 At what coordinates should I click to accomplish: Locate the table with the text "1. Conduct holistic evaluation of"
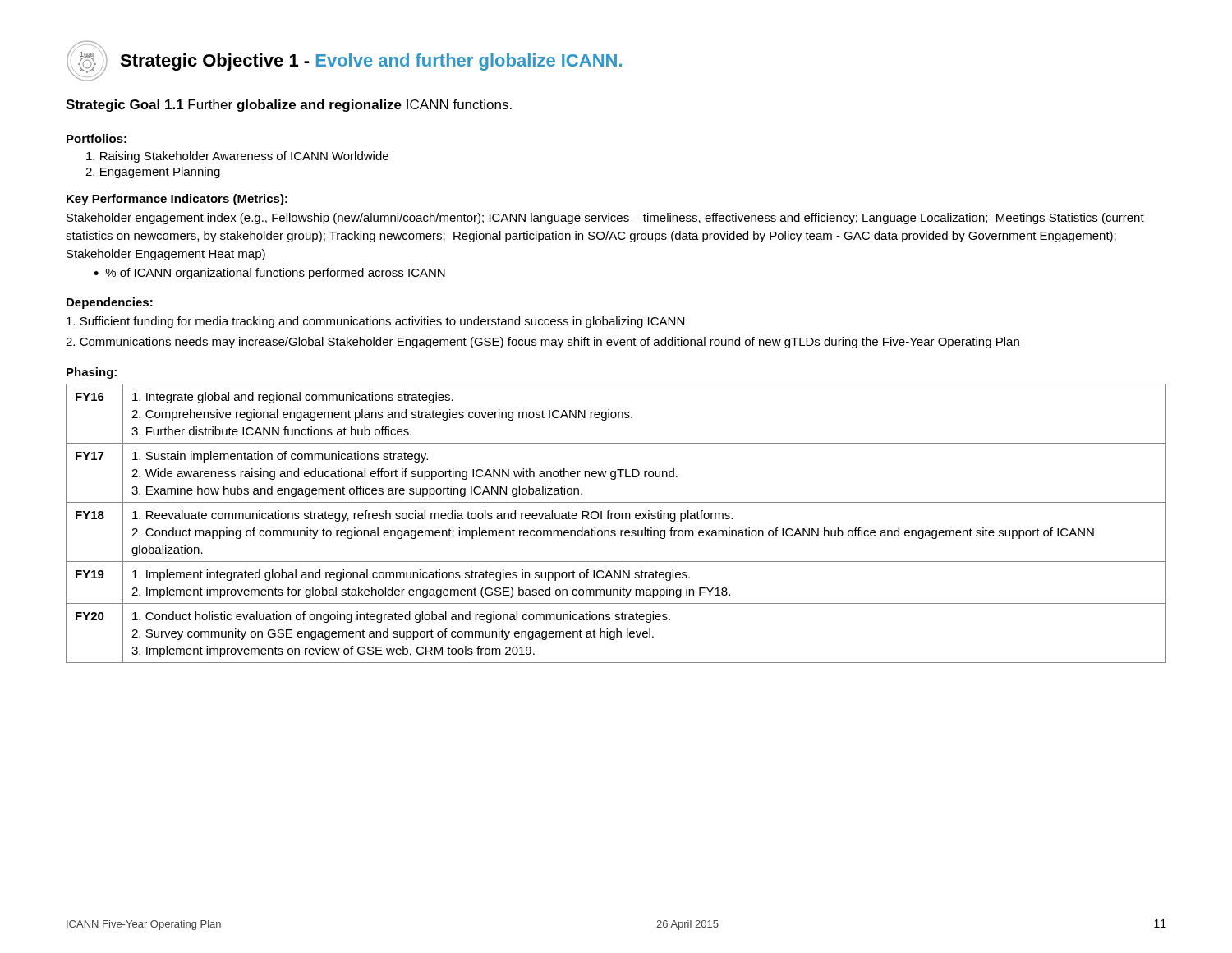616,524
